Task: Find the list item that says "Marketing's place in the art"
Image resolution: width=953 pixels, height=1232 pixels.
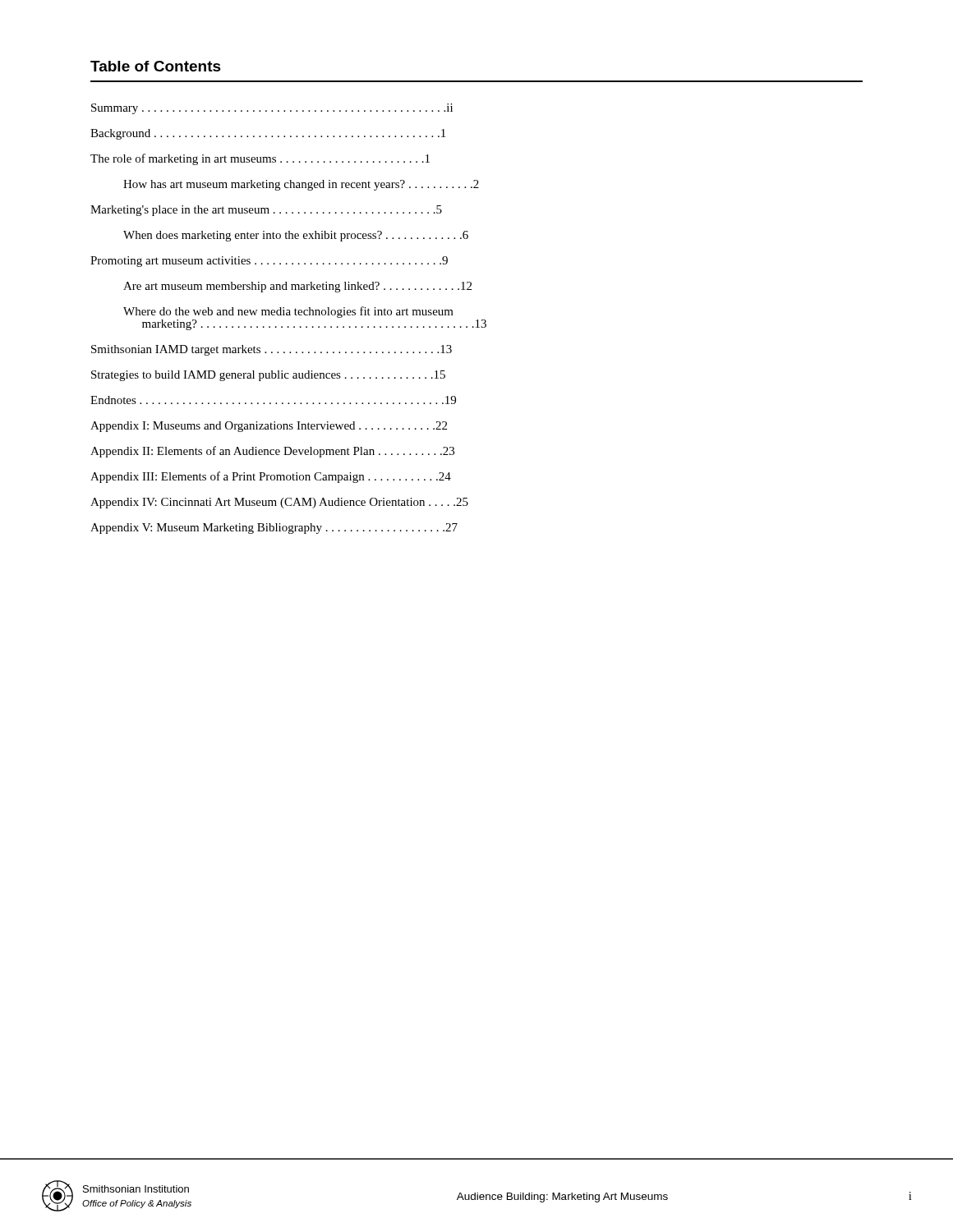Action: click(266, 210)
